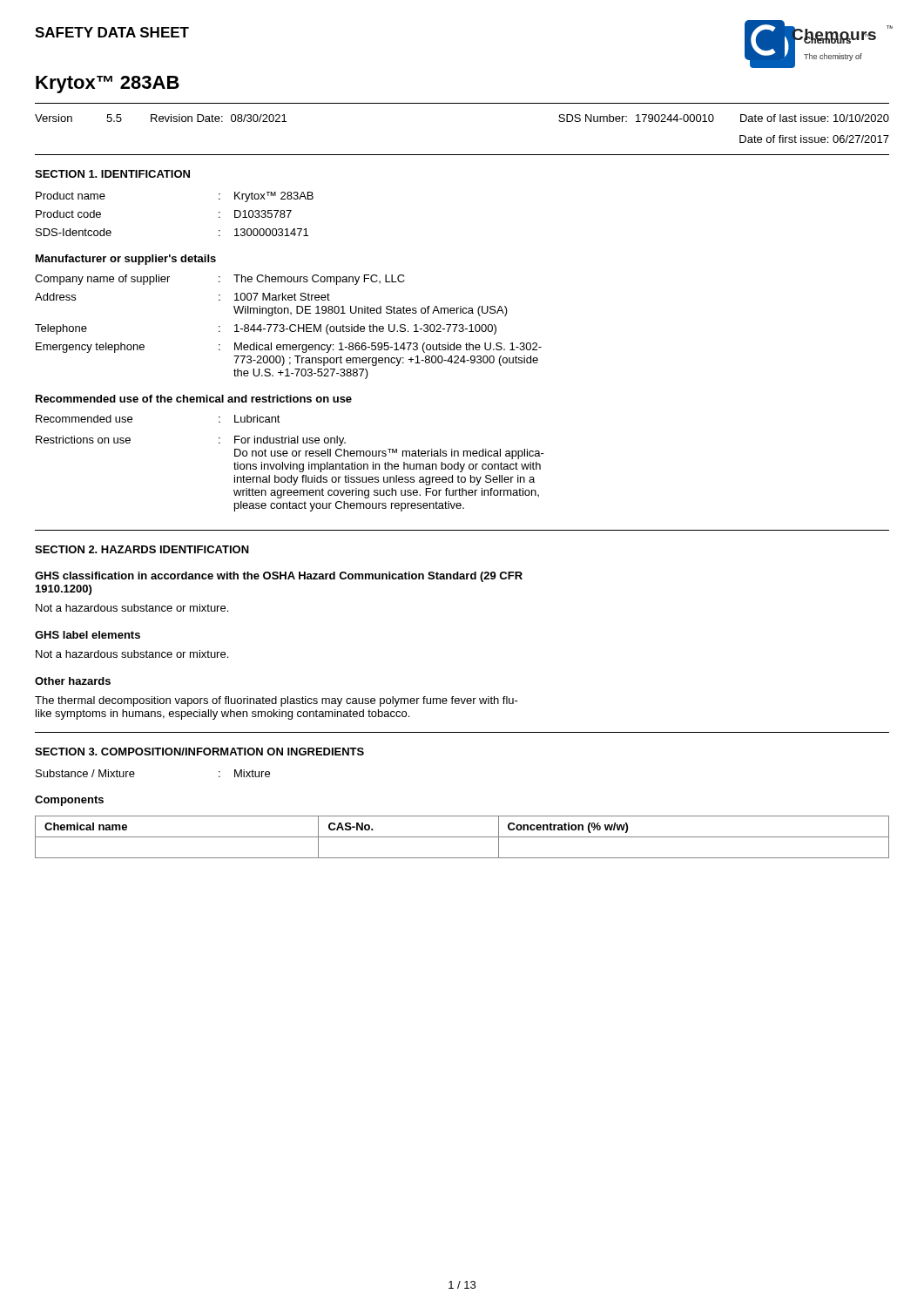Screen dimensions: 1307x924
Task: Locate the block of text that opens with "GHS classification in accordance with"
Action: (279, 582)
